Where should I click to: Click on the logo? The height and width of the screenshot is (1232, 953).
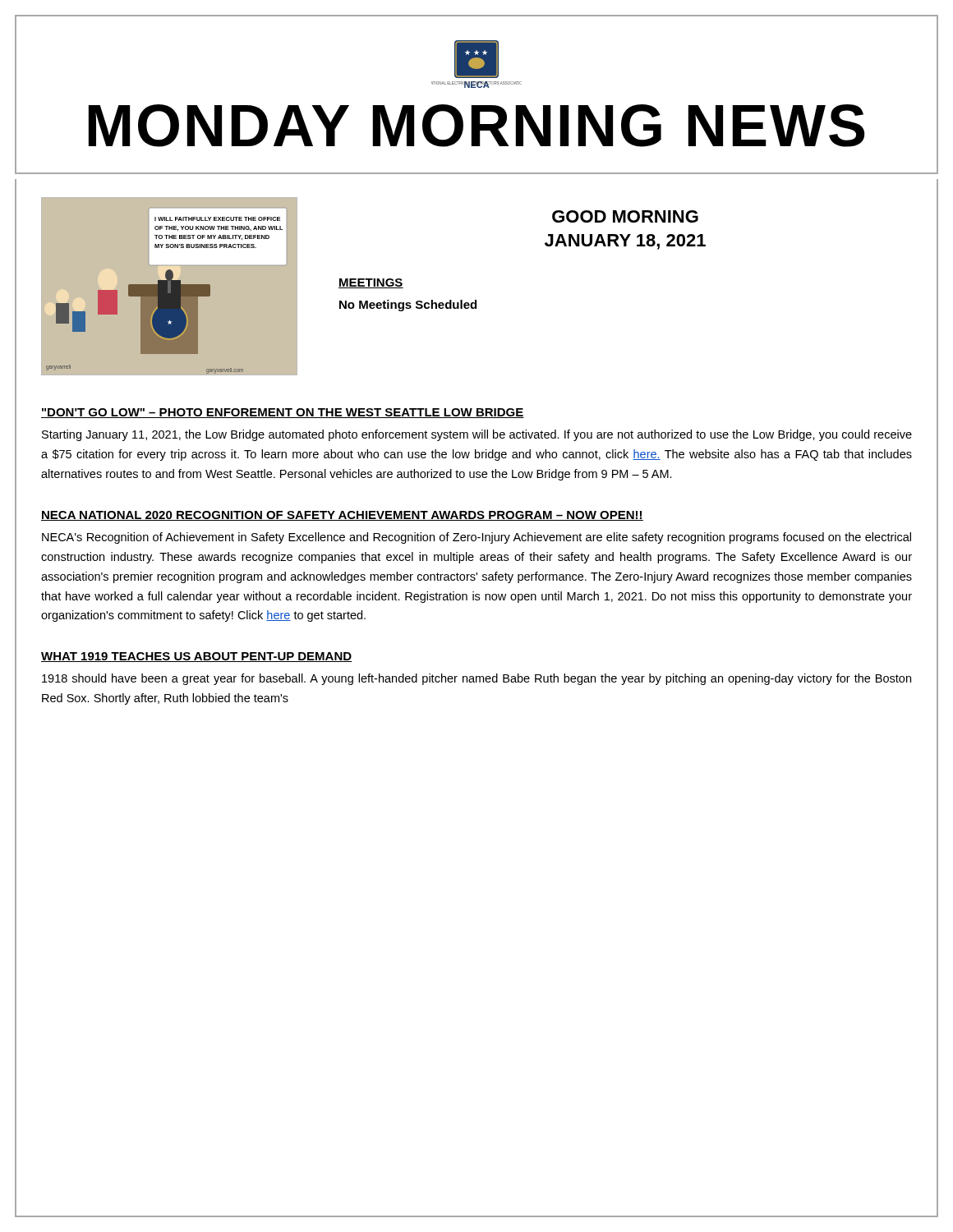pyautogui.click(x=476, y=63)
